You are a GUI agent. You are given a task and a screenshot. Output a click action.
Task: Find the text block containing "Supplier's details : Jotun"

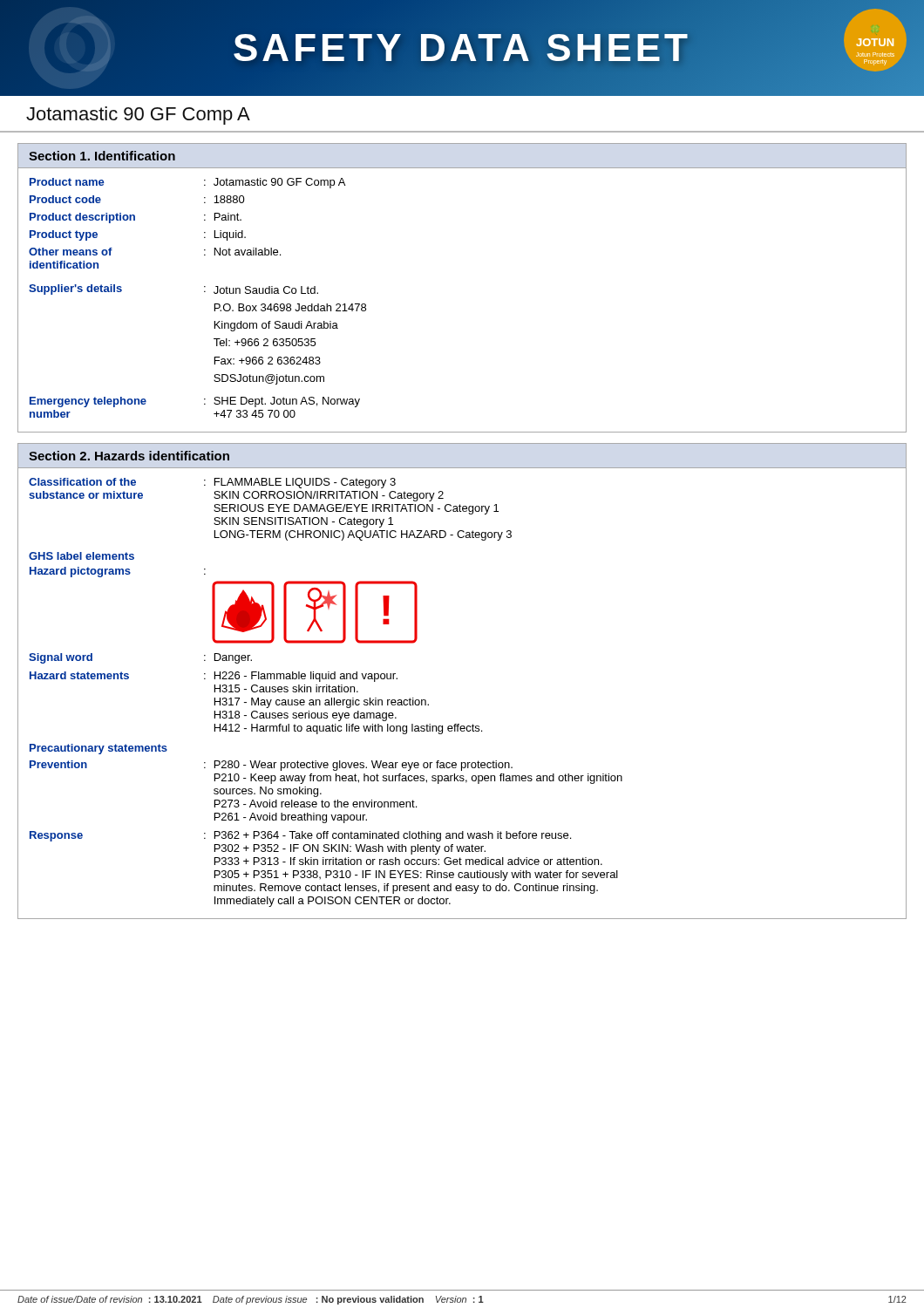tap(78, 289)
